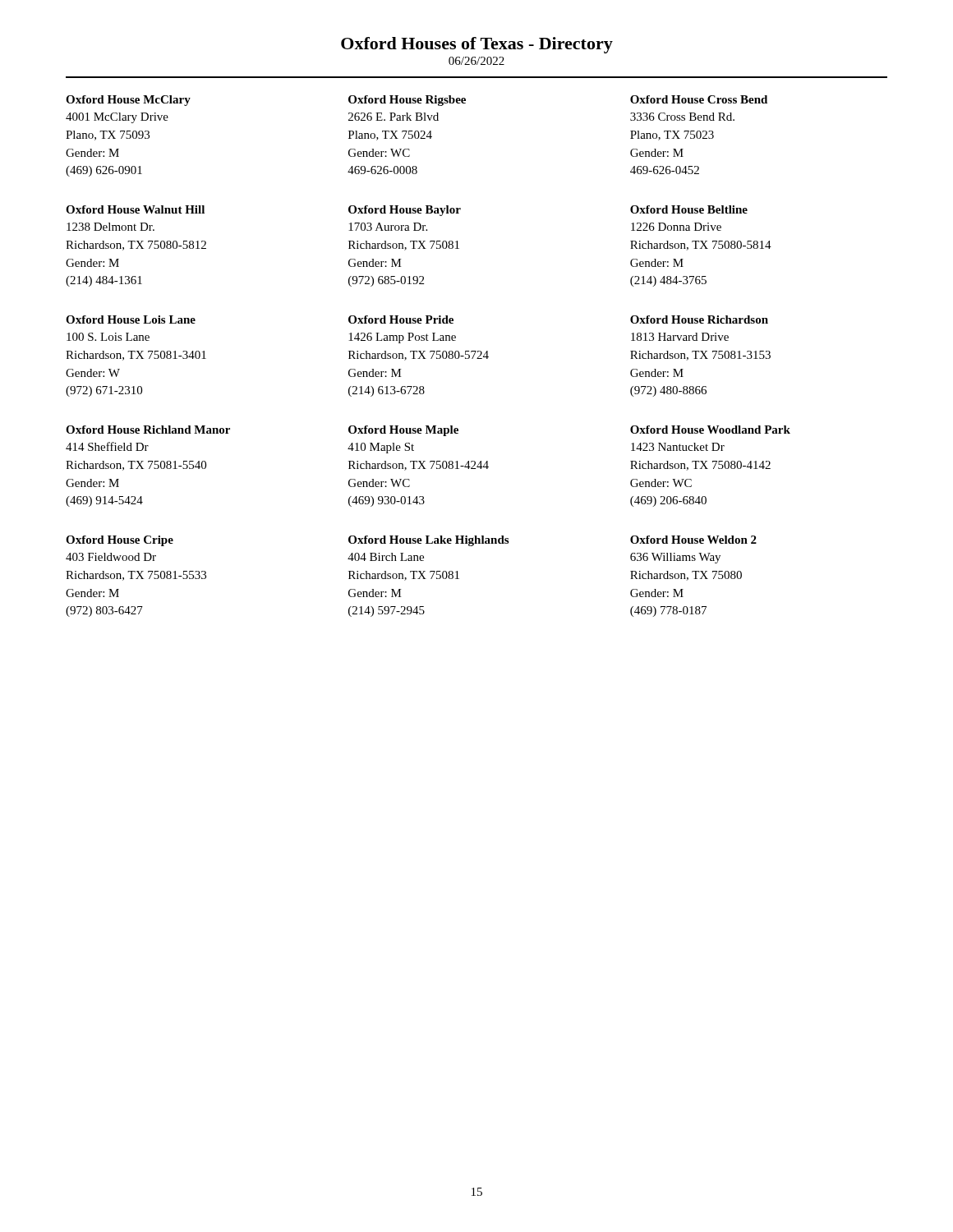
Task: Point to the block beginning "Oxford House McClary 4001 McClary"
Action: 128,101
